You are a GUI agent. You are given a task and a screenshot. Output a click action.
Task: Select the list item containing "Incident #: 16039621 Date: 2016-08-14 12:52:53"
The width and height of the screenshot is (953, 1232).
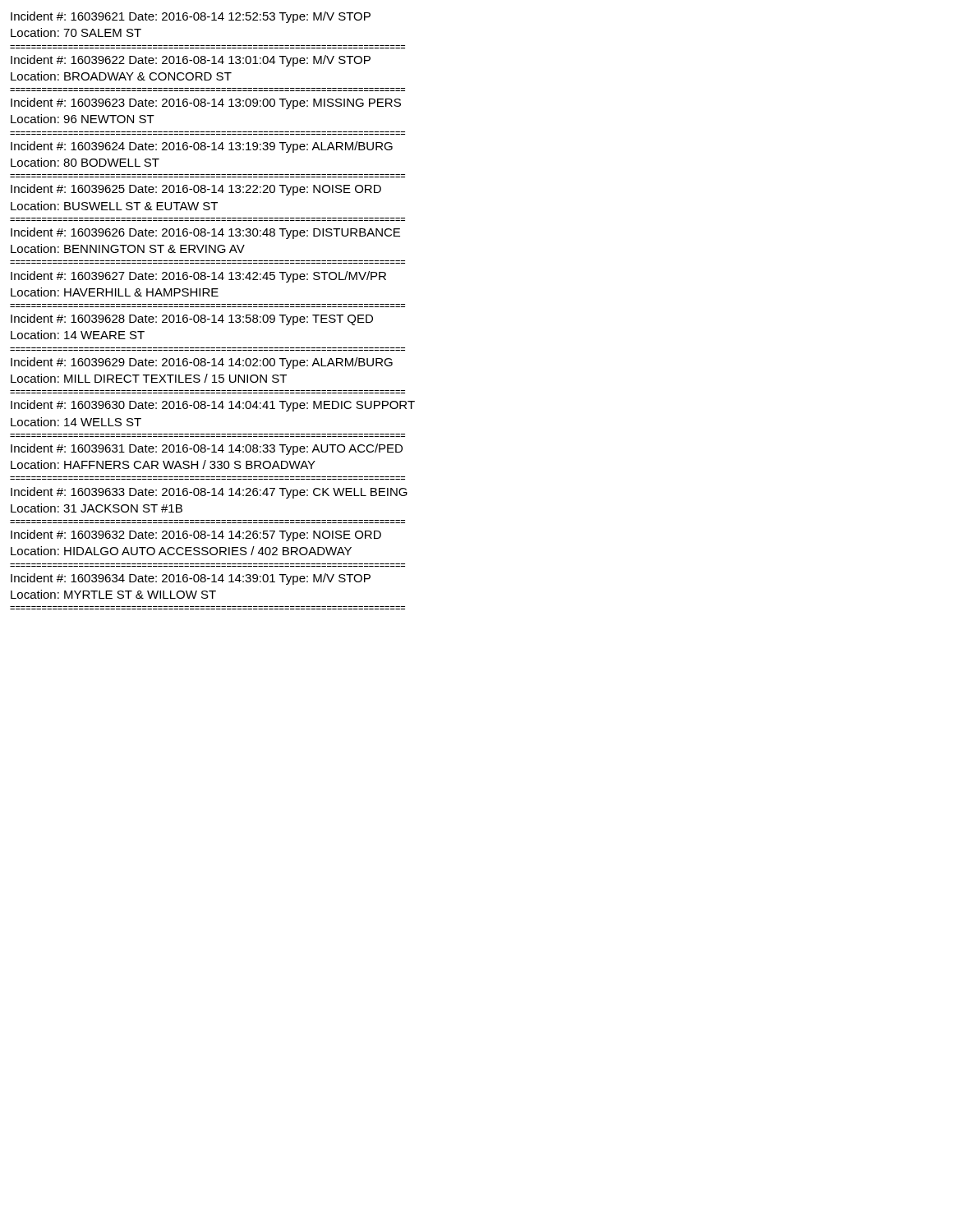click(x=191, y=17)
